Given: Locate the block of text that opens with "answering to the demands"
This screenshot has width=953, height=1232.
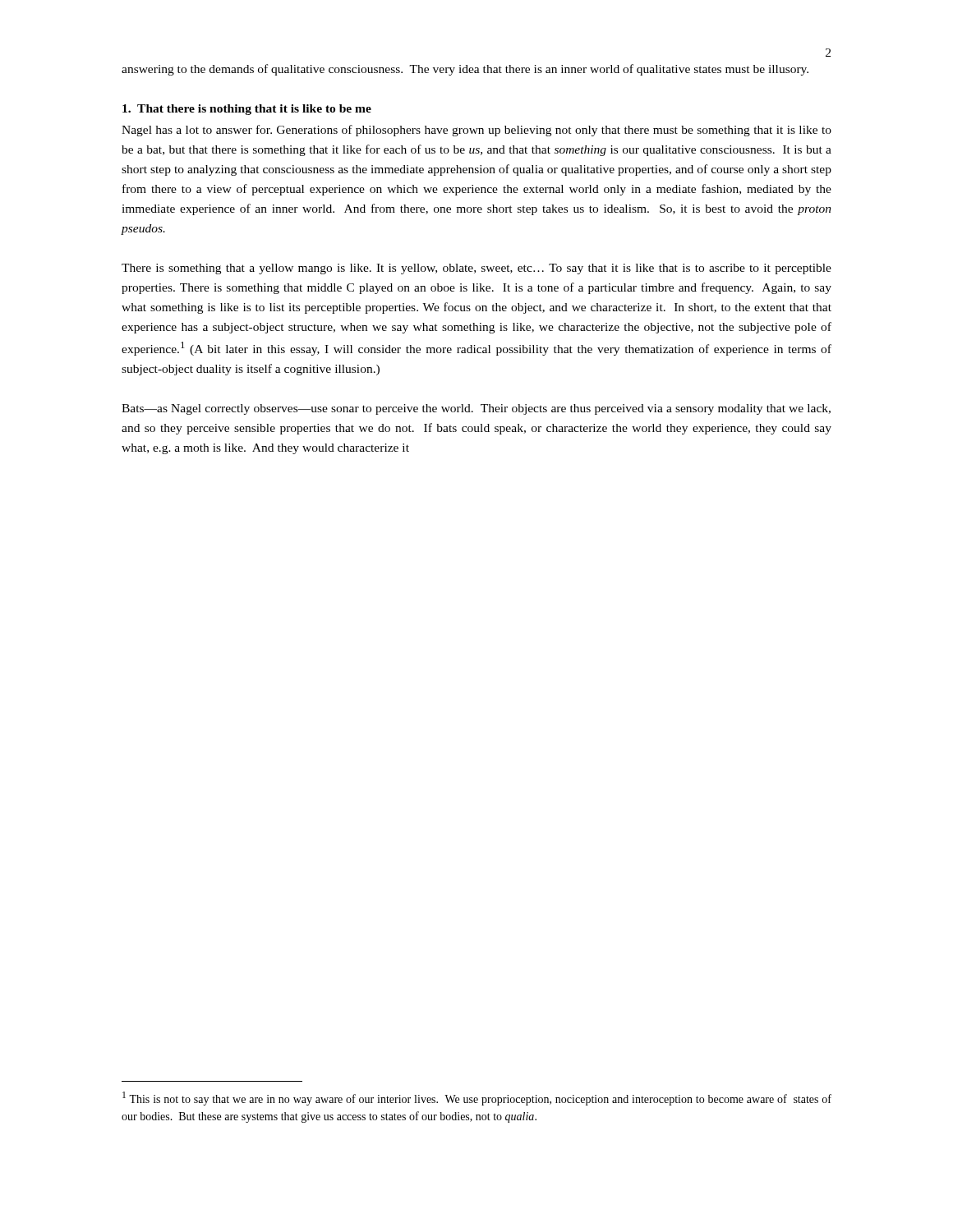Looking at the screenshot, I should (x=465, y=69).
